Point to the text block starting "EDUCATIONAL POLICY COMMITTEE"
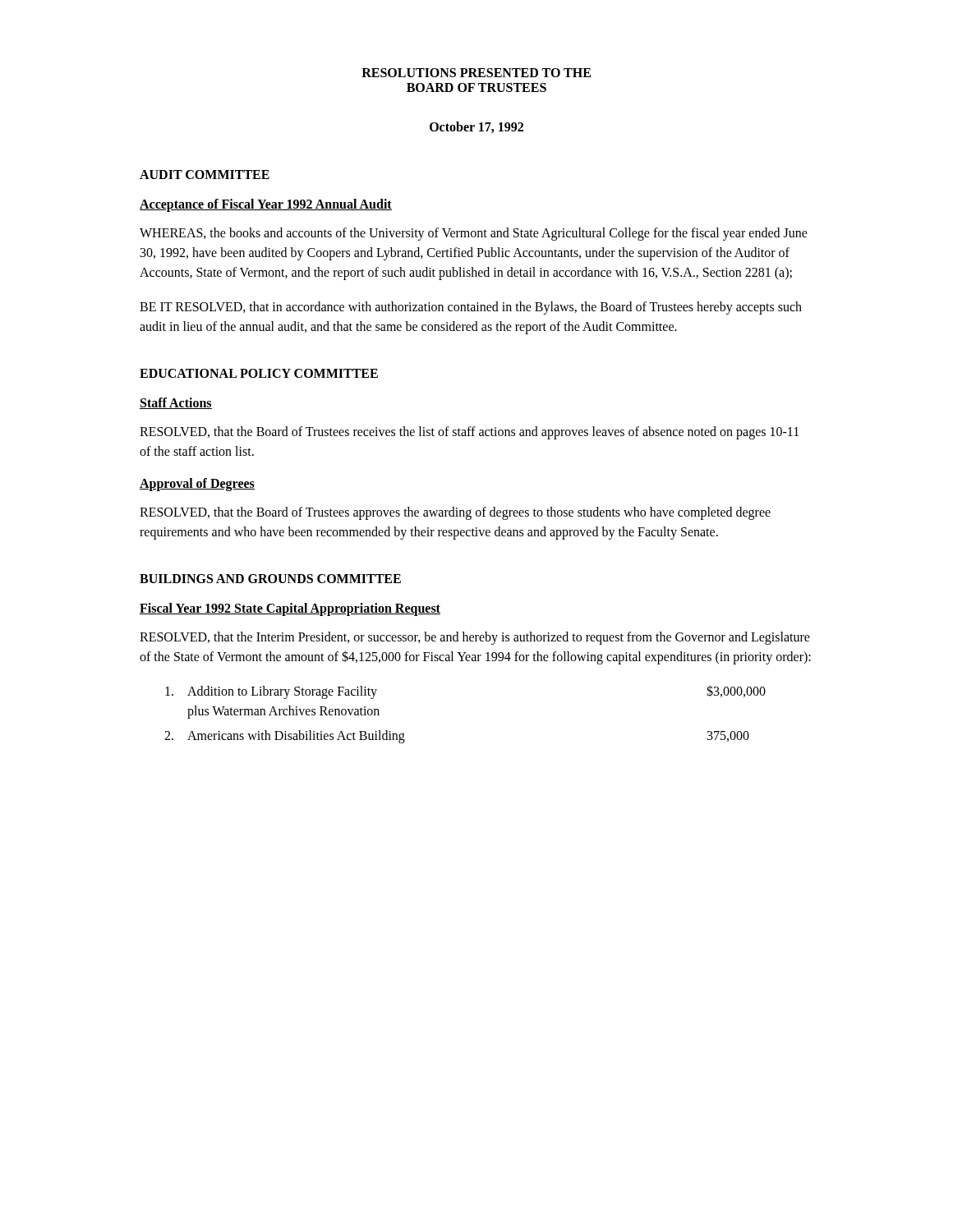This screenshot has width=953, height=1232. pos(259,373)
